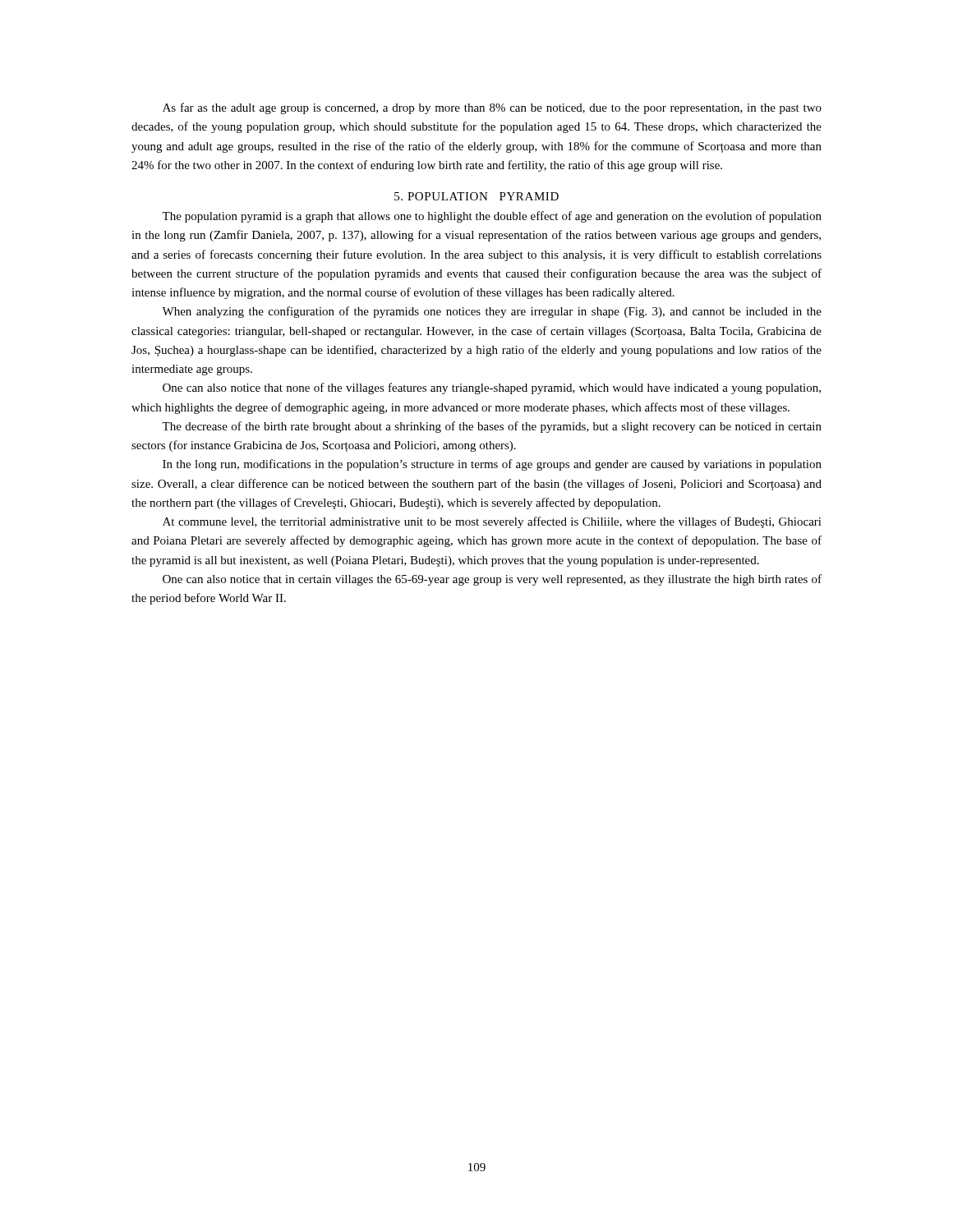
Task: Find the section header that reads "5. POPULATION PYRAMID"
Action: pos(476,196)
